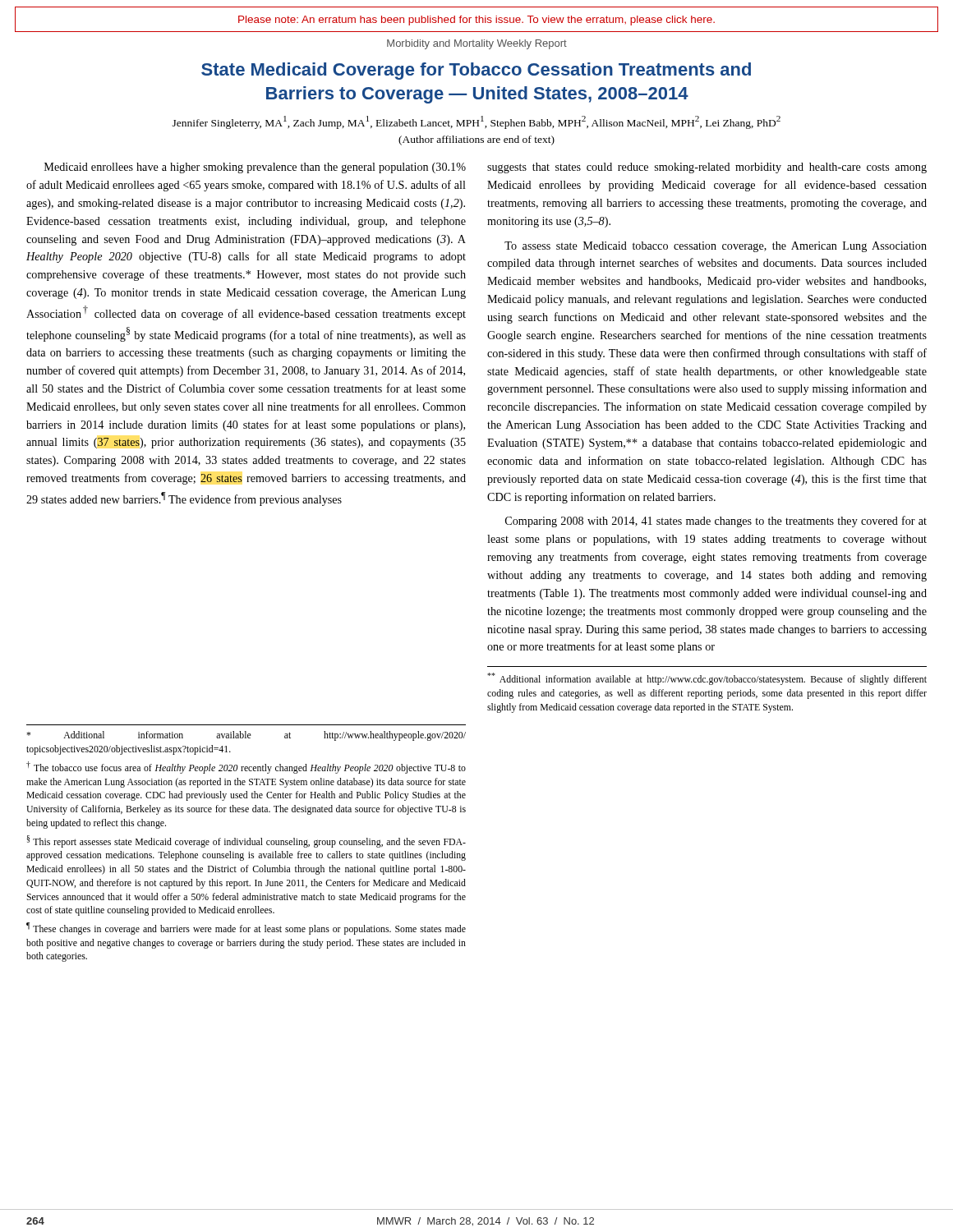Select the block starting "Jennifer Singleterry, MA1, Zach Jump, MA1,"
Viewport: 953px width, 1232px height.
click(476, 129)
